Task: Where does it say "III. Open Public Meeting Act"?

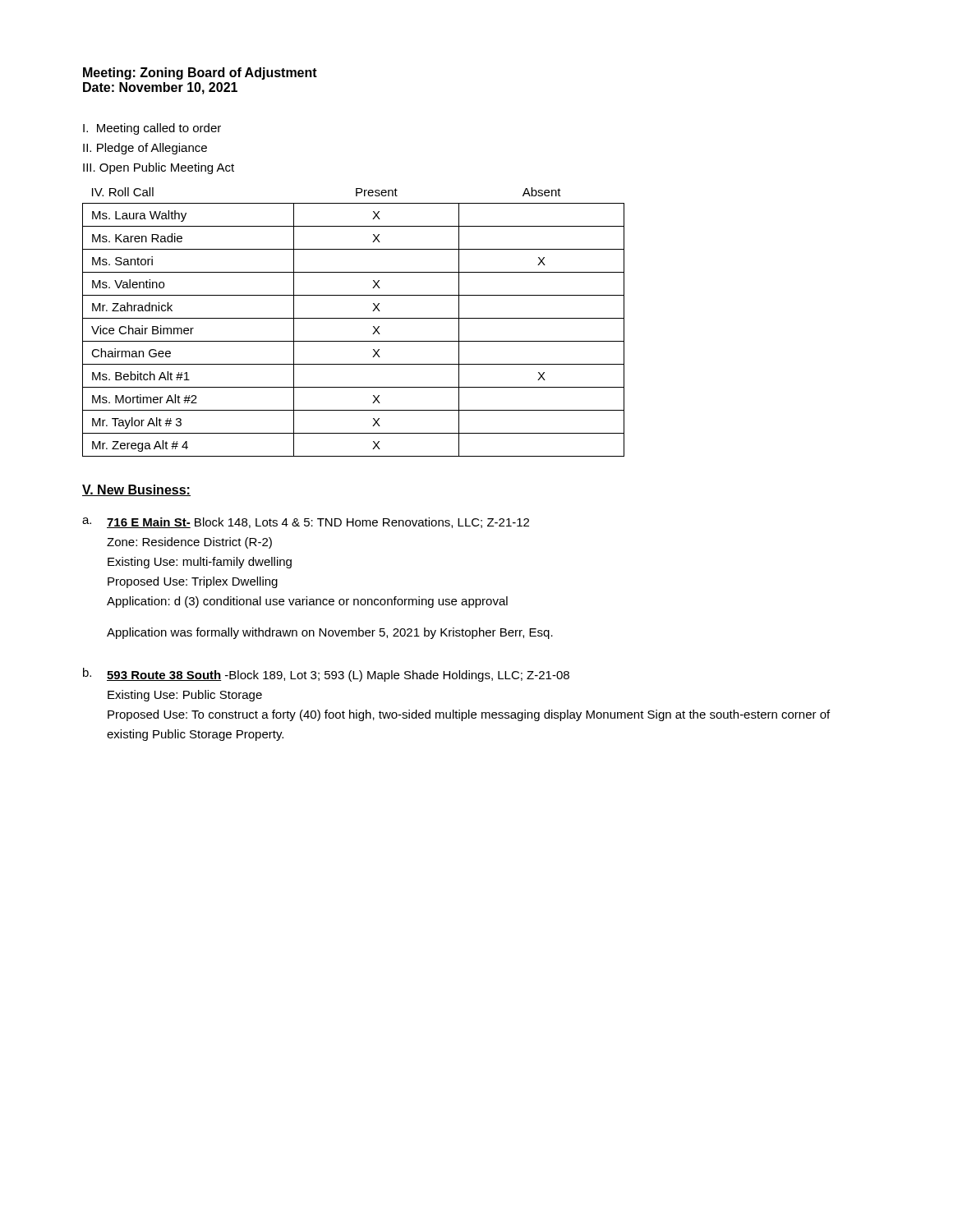Action: (158, 167)
